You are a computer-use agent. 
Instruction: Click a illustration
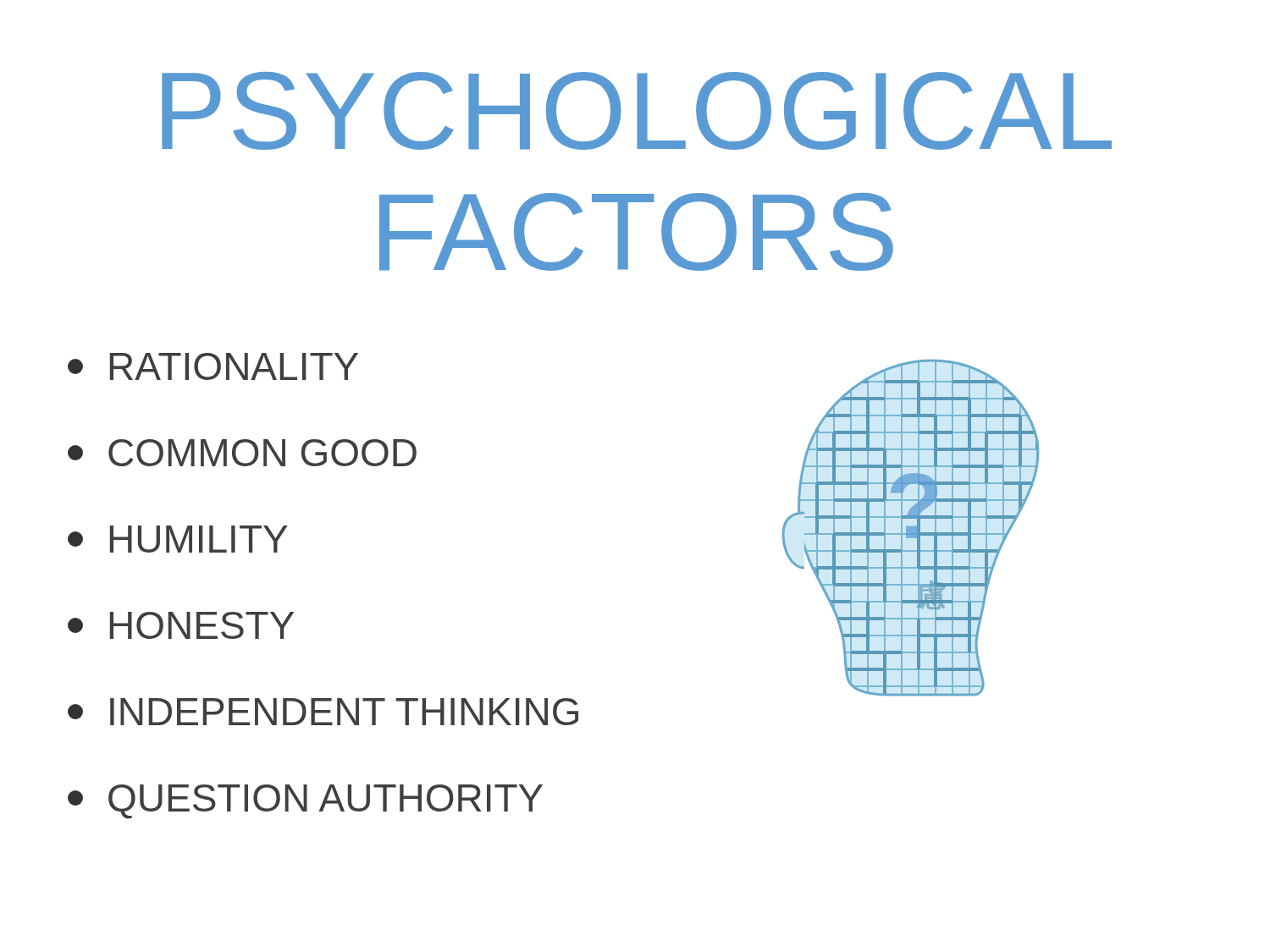pos(965,521)
